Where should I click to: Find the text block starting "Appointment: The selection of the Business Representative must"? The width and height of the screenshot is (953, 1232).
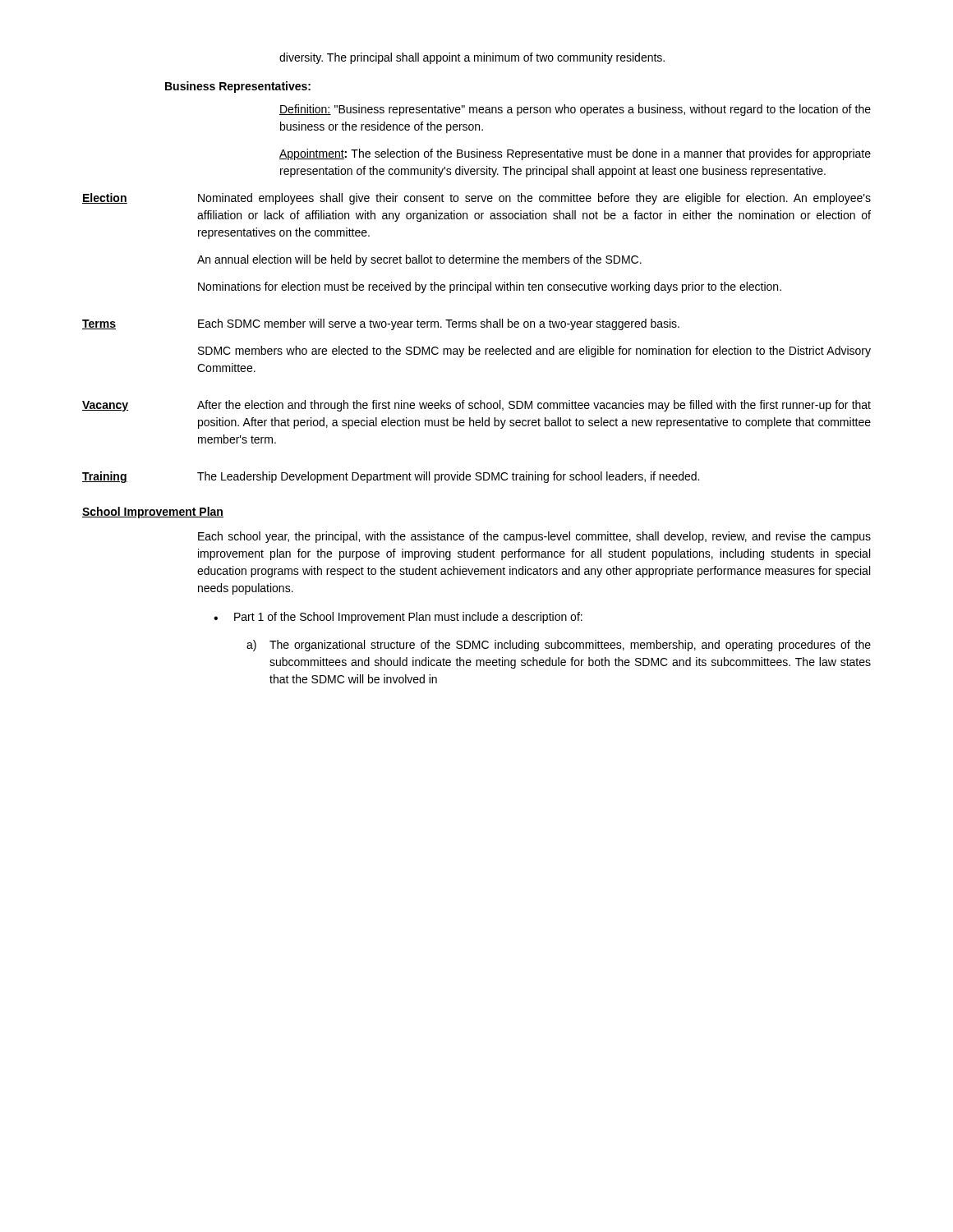(x=575, y=162)
